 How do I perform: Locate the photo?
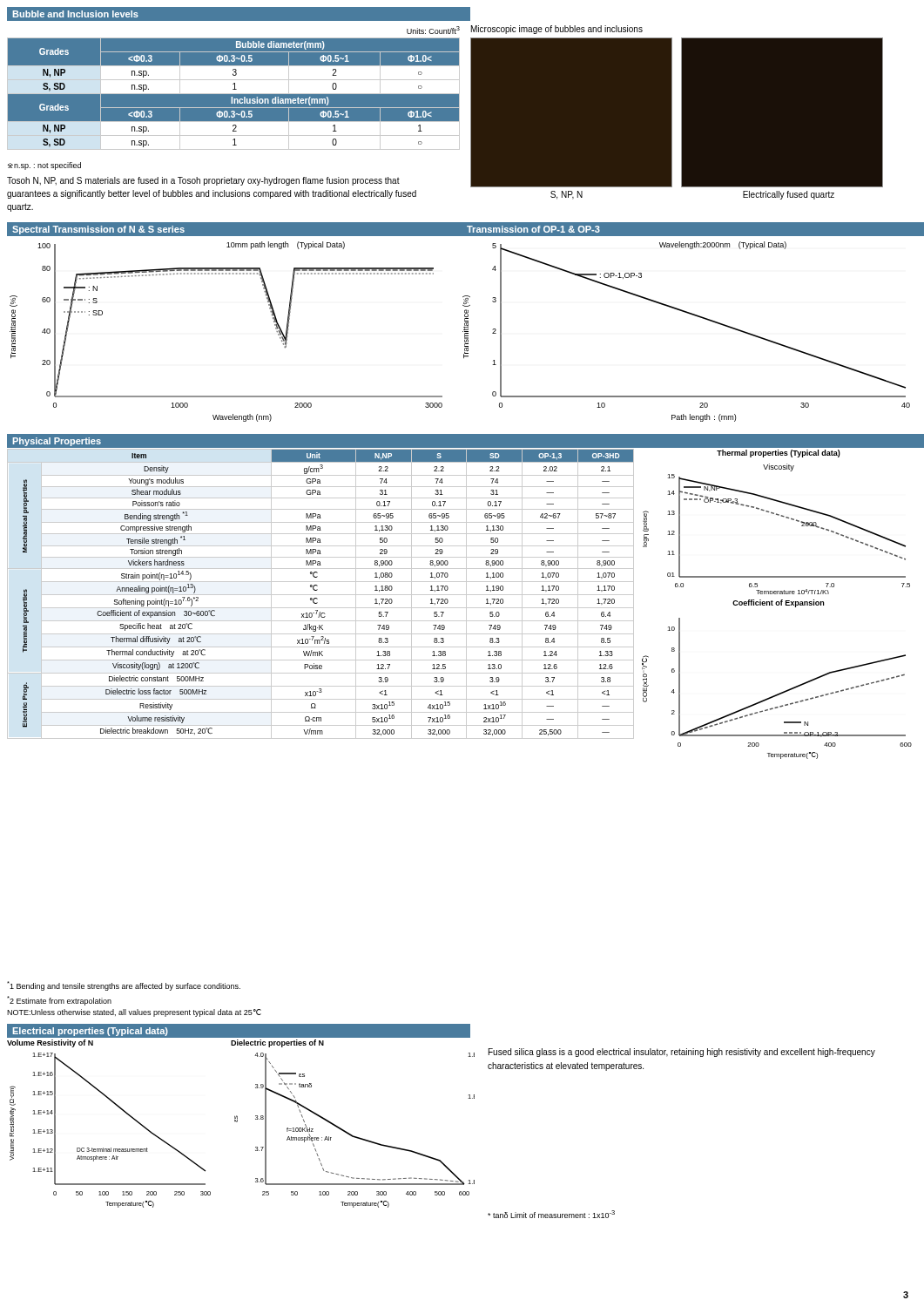(692, 120)
